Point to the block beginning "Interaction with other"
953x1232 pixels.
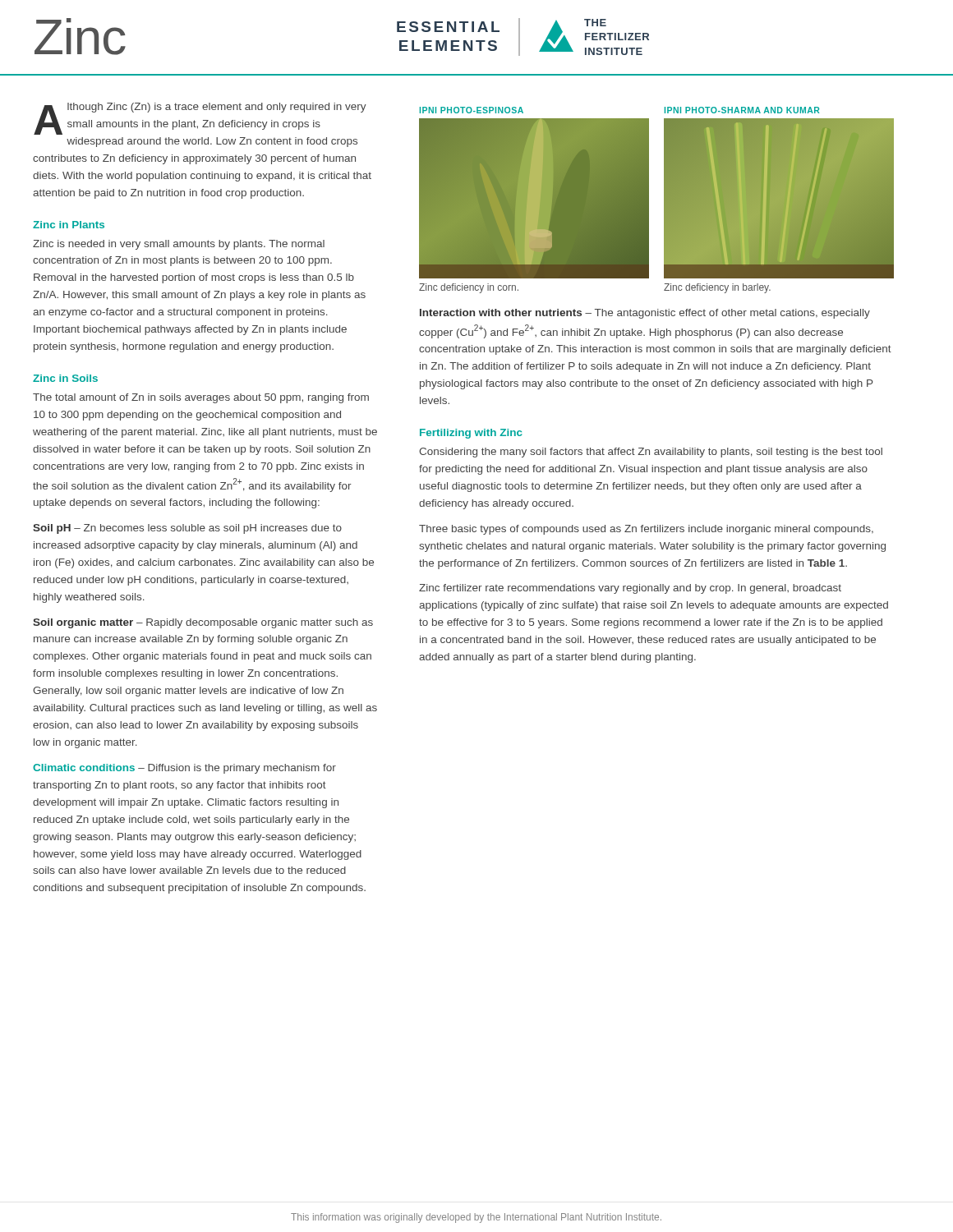click(655, 357)
